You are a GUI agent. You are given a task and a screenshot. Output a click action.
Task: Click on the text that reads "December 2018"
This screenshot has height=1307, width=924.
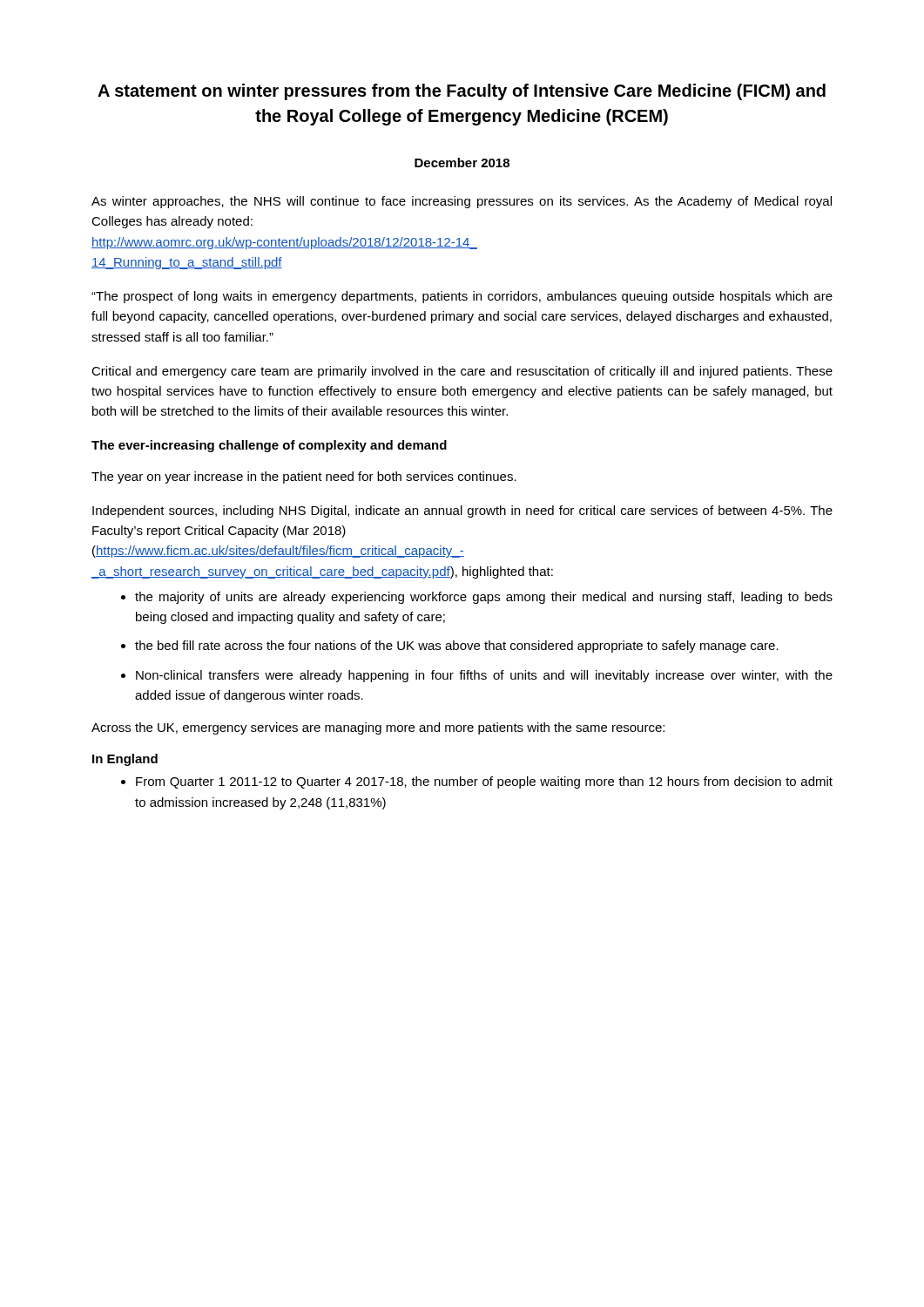pos(462,163)
